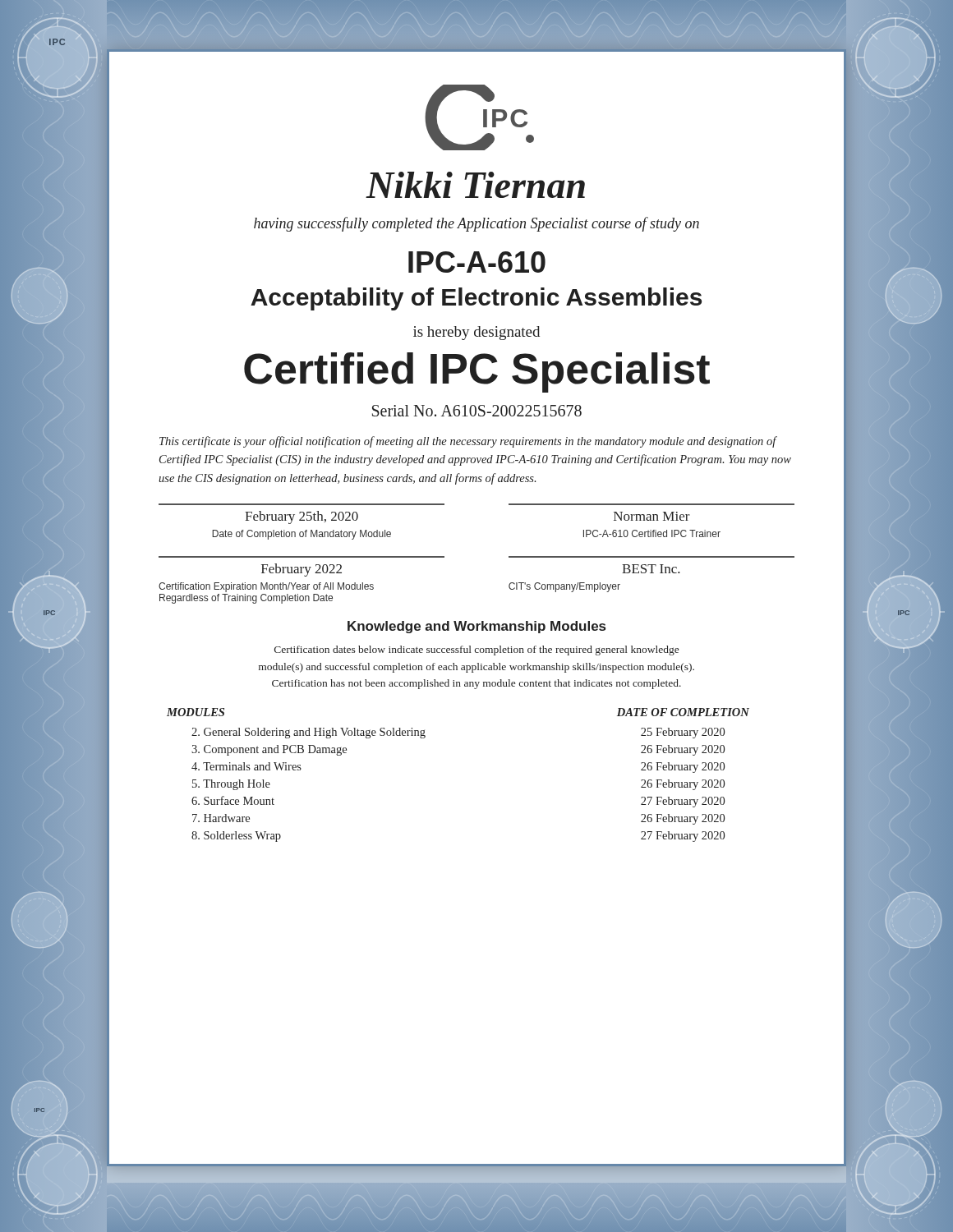Select the title that reads "Certified IPC Specialist"

(476, 369)
